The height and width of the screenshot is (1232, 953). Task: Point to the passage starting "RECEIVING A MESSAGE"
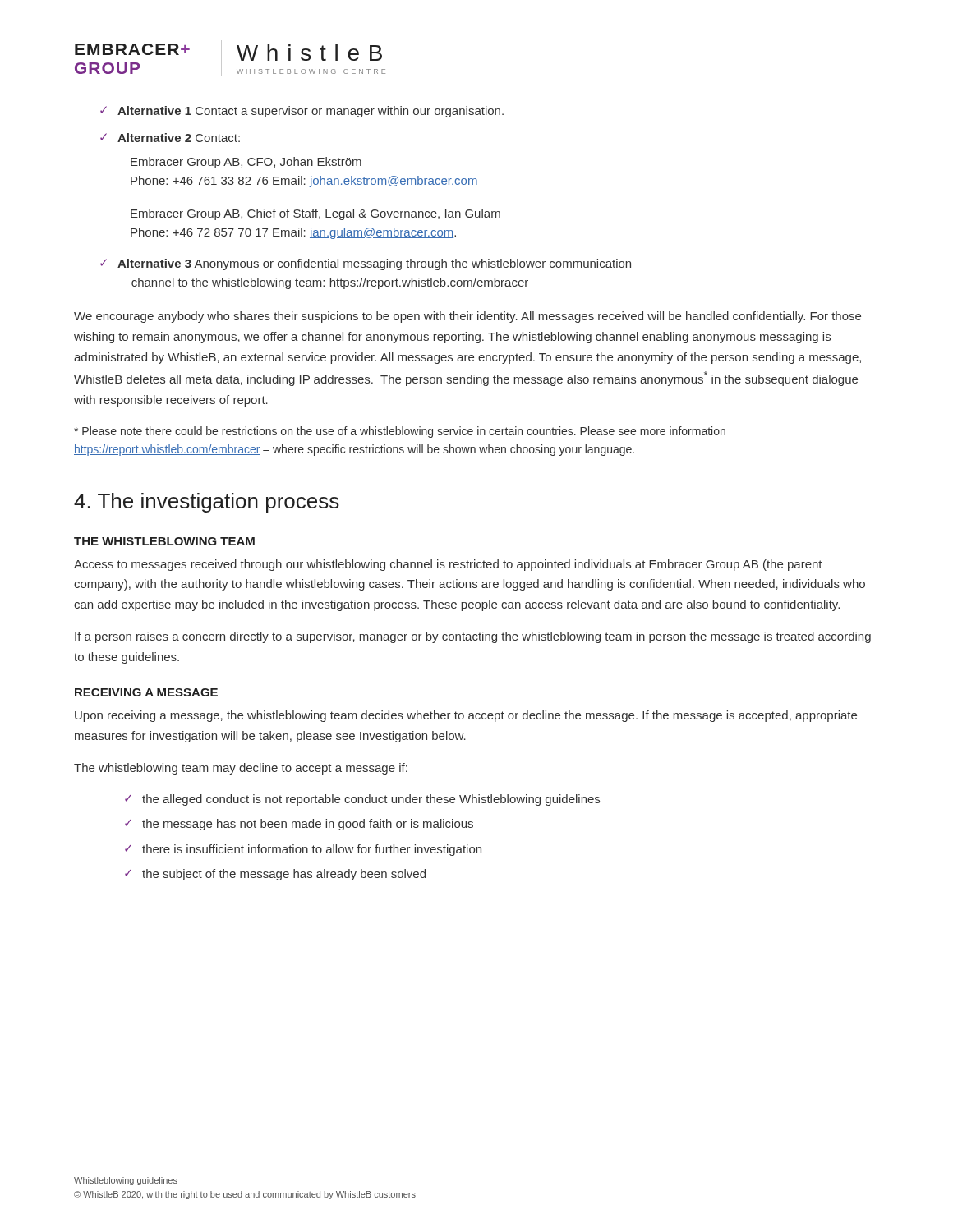146,692
